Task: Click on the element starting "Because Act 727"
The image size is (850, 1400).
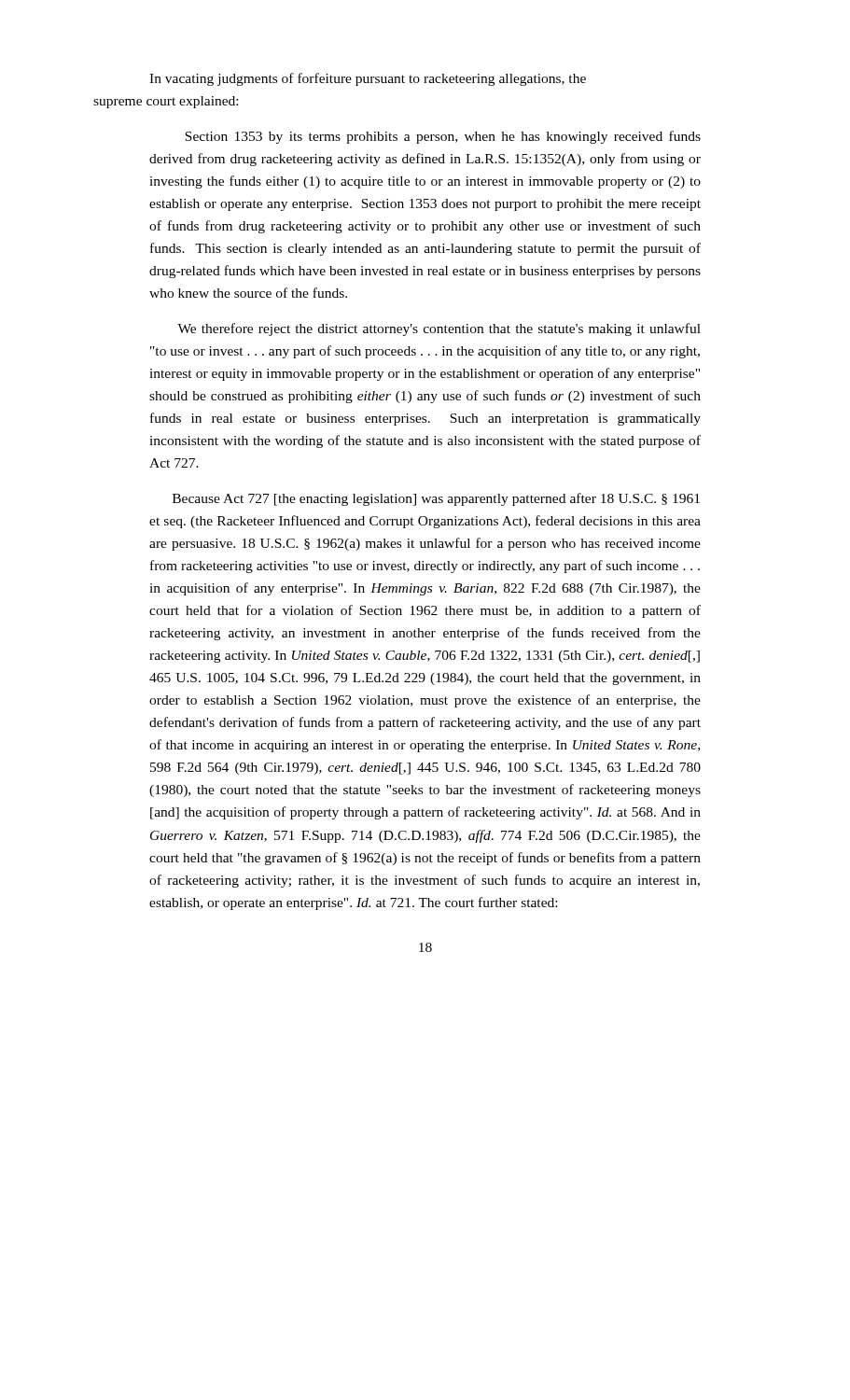Action: pyautogui.click(x=425, y=700)
